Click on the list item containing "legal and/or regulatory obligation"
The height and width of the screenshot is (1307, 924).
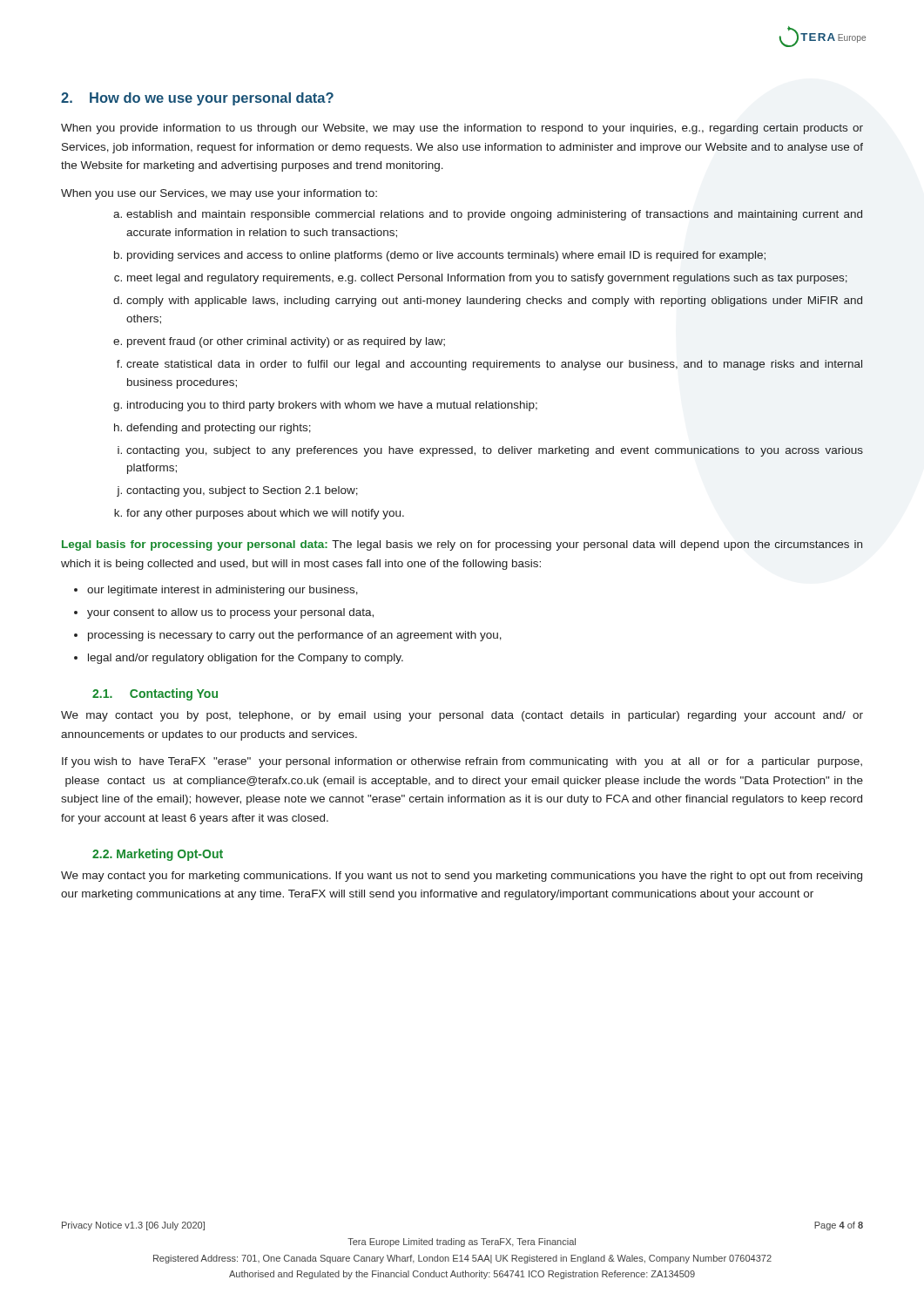[245, 658]
